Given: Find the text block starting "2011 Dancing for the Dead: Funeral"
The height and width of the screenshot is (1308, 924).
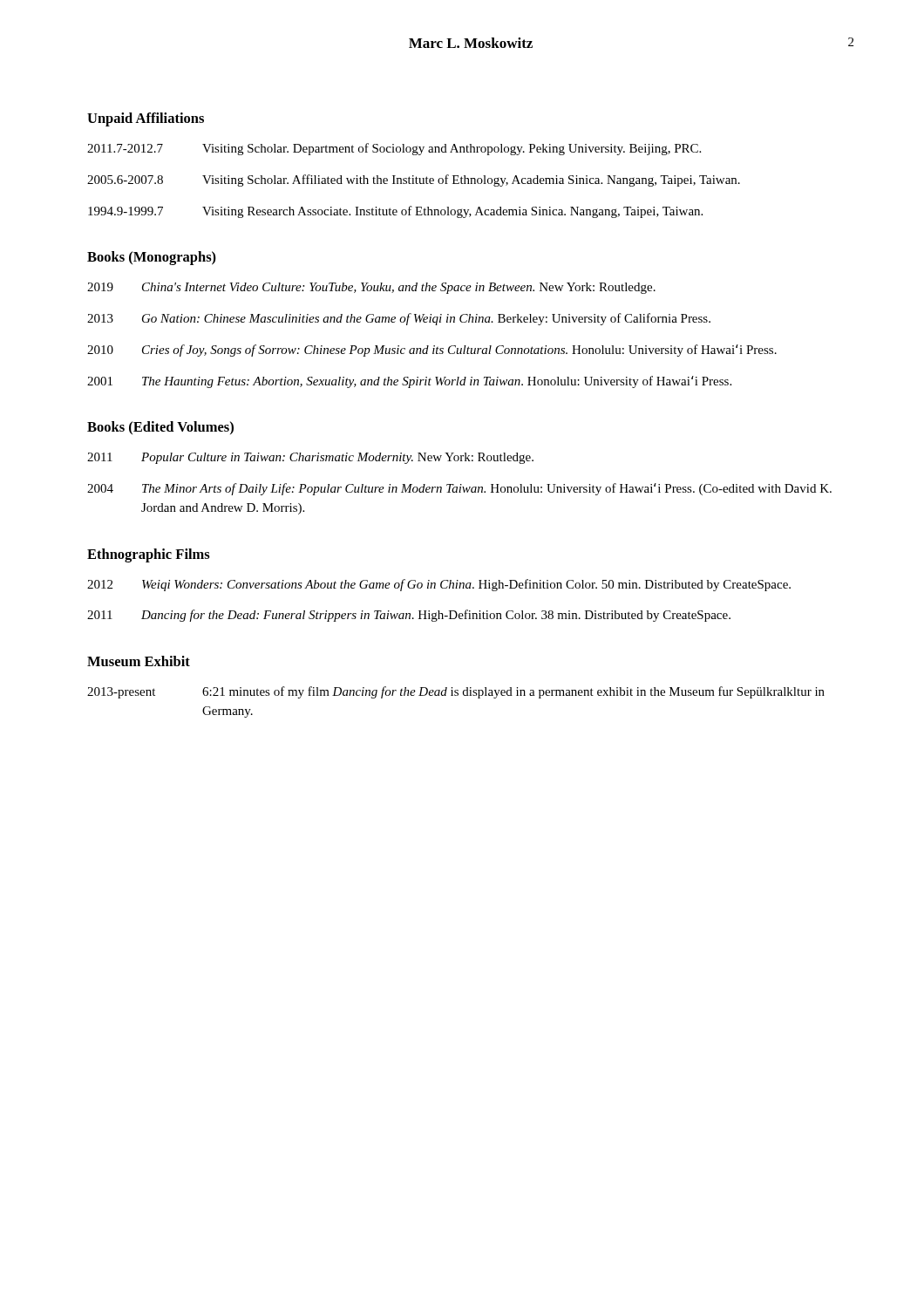Looking at the screenshot, I should coord(471,616).
